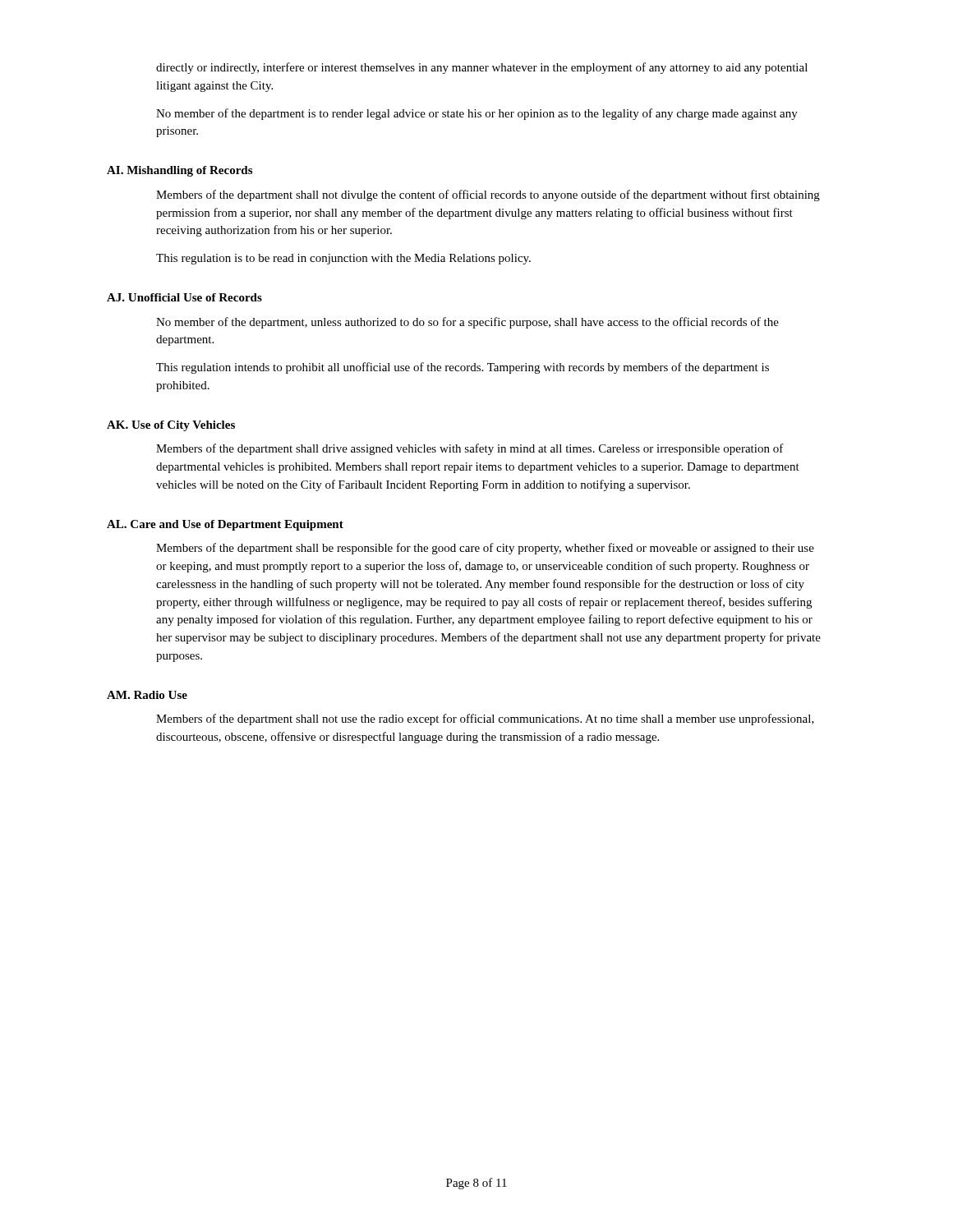Point to "AI. Mishandling of Records"
Image resolution: width=953 pixels, height=1232 pixels.
pyautogui.click(x=180, y=170)
